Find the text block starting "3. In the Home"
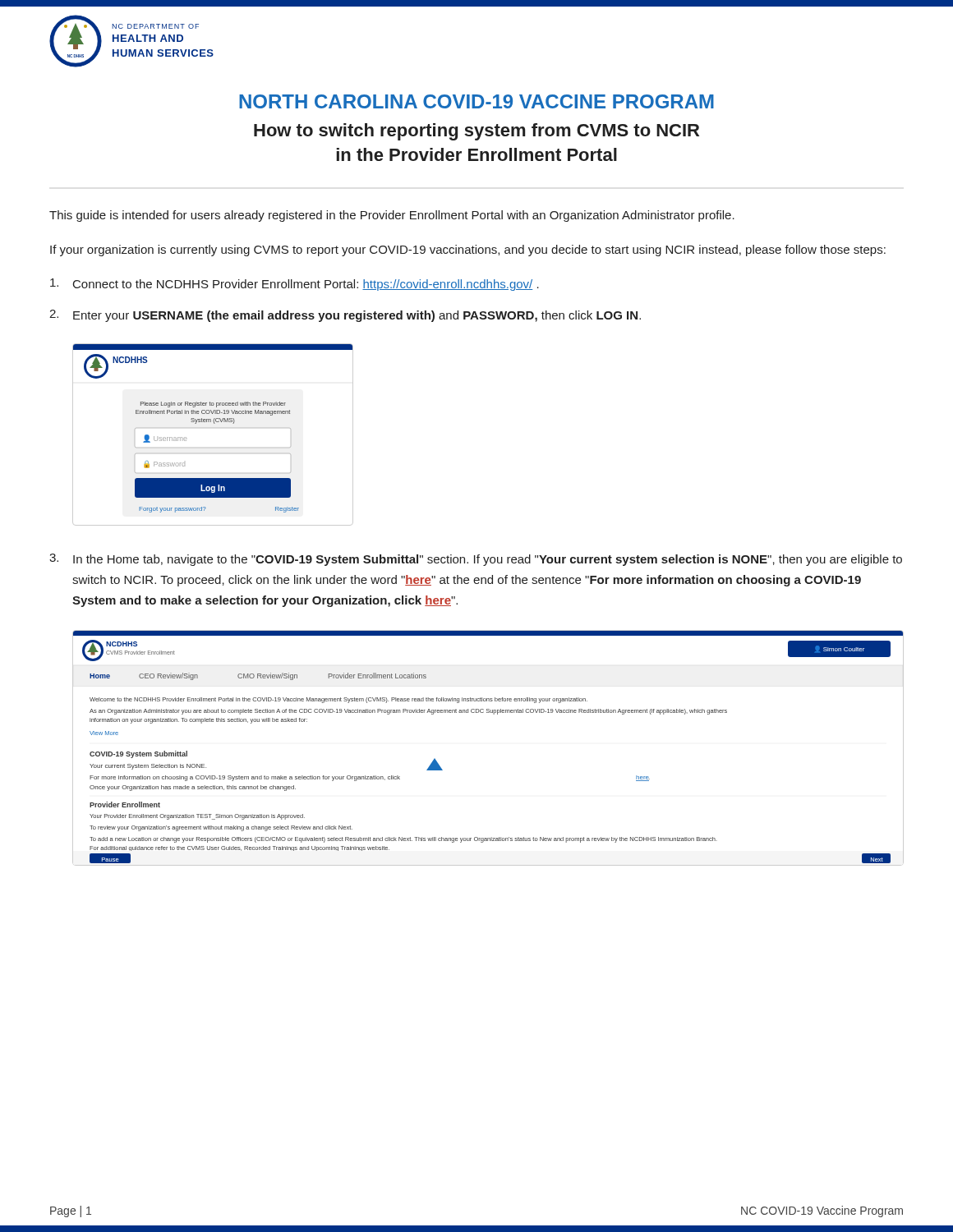The image size is (953, 1232). [x=476, y=580]
